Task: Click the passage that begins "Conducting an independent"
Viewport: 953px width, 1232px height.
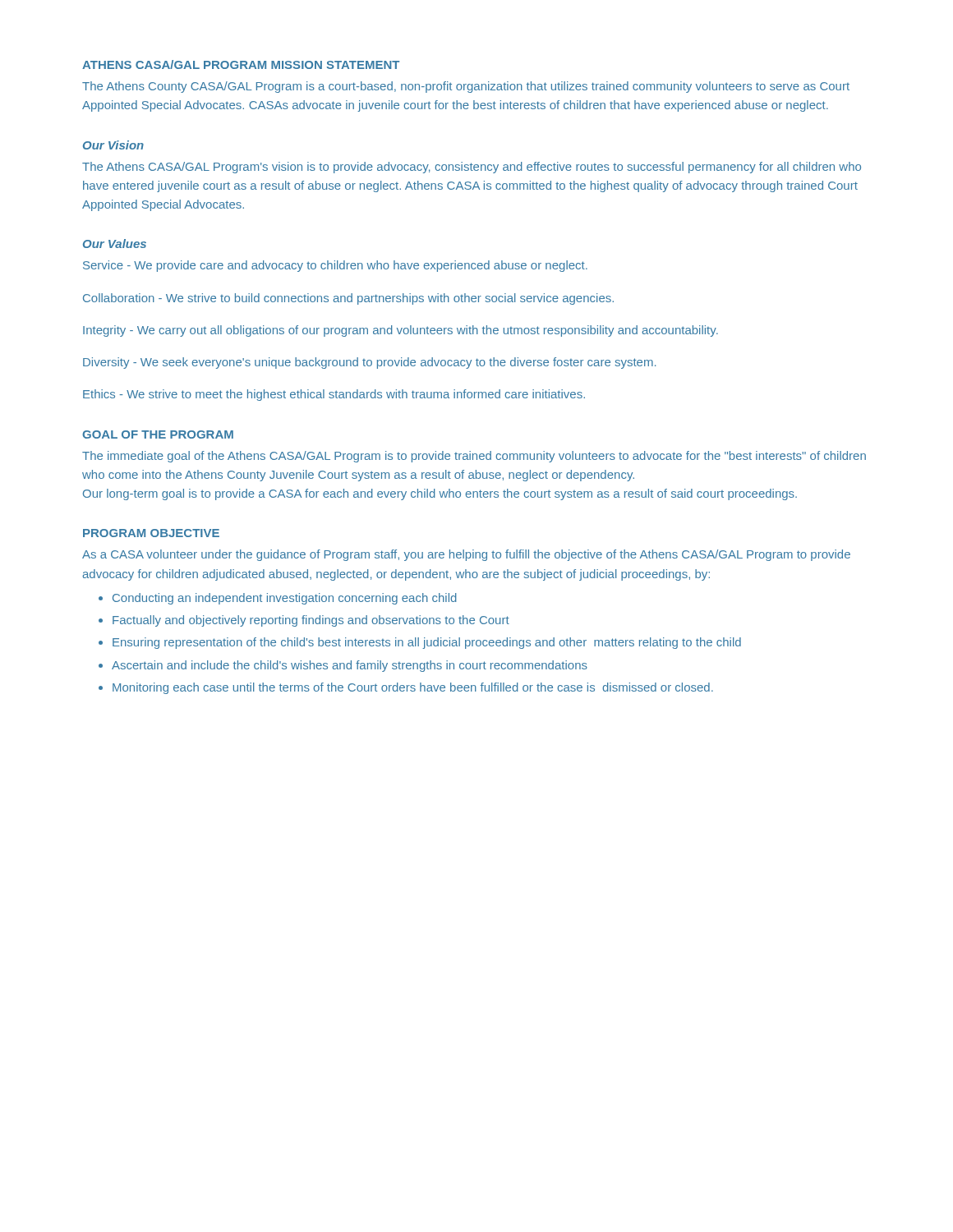Action: point(284,597)
